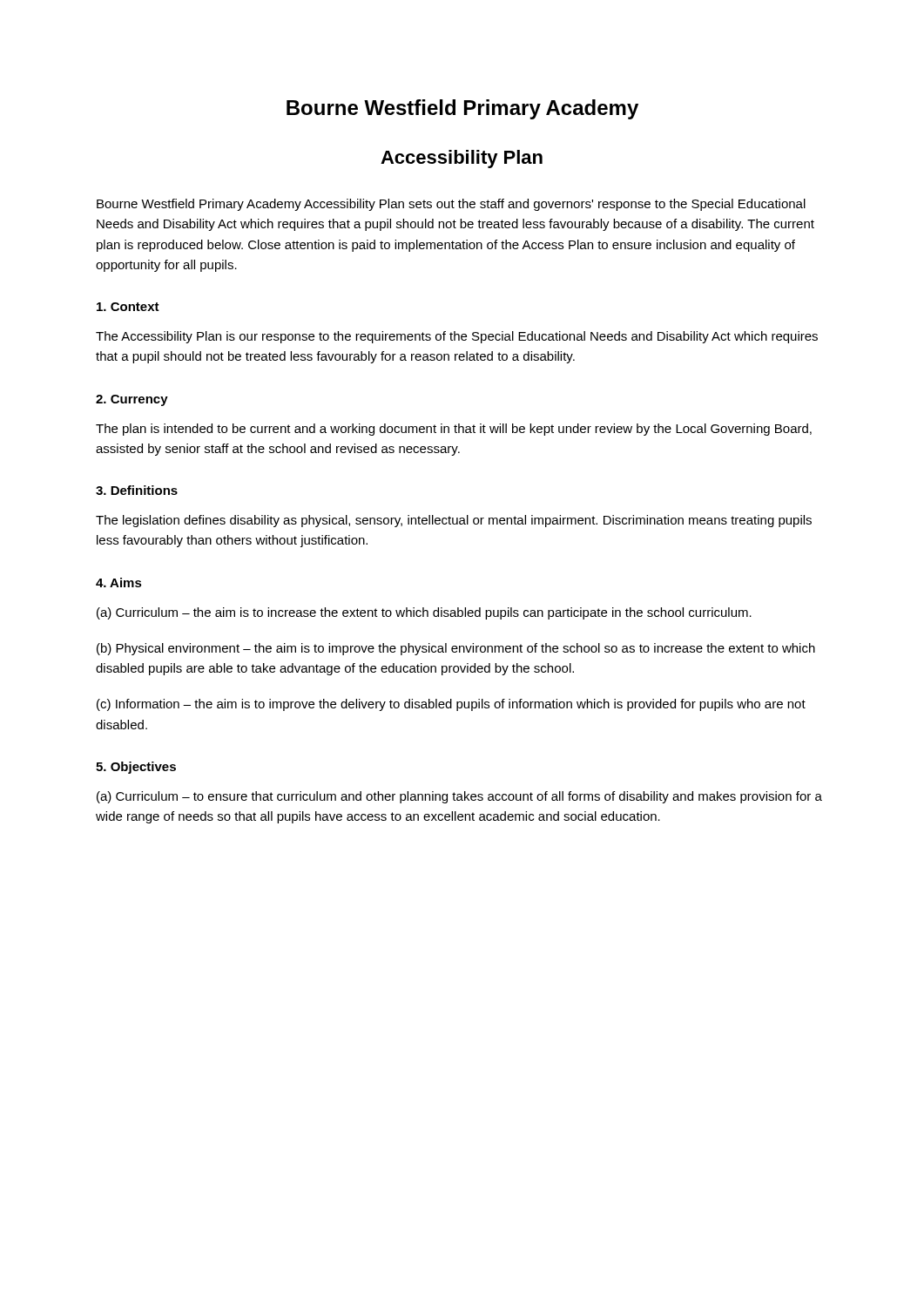Locate the text starting "(a) Curriculum – the aim is to"
924x1307 pixels.
tap(424, 612)
